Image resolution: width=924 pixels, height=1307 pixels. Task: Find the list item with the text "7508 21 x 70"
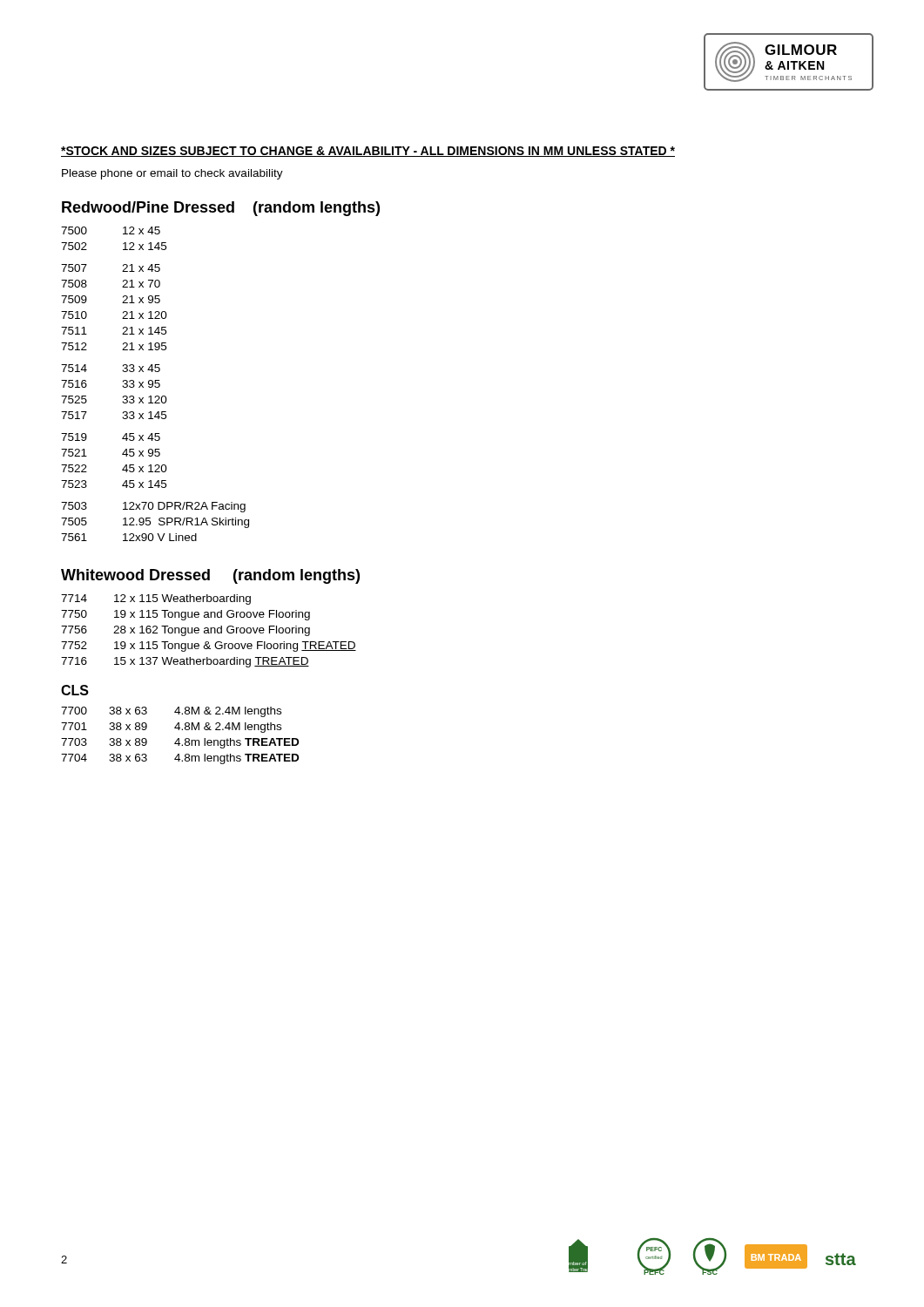point(111,284)
